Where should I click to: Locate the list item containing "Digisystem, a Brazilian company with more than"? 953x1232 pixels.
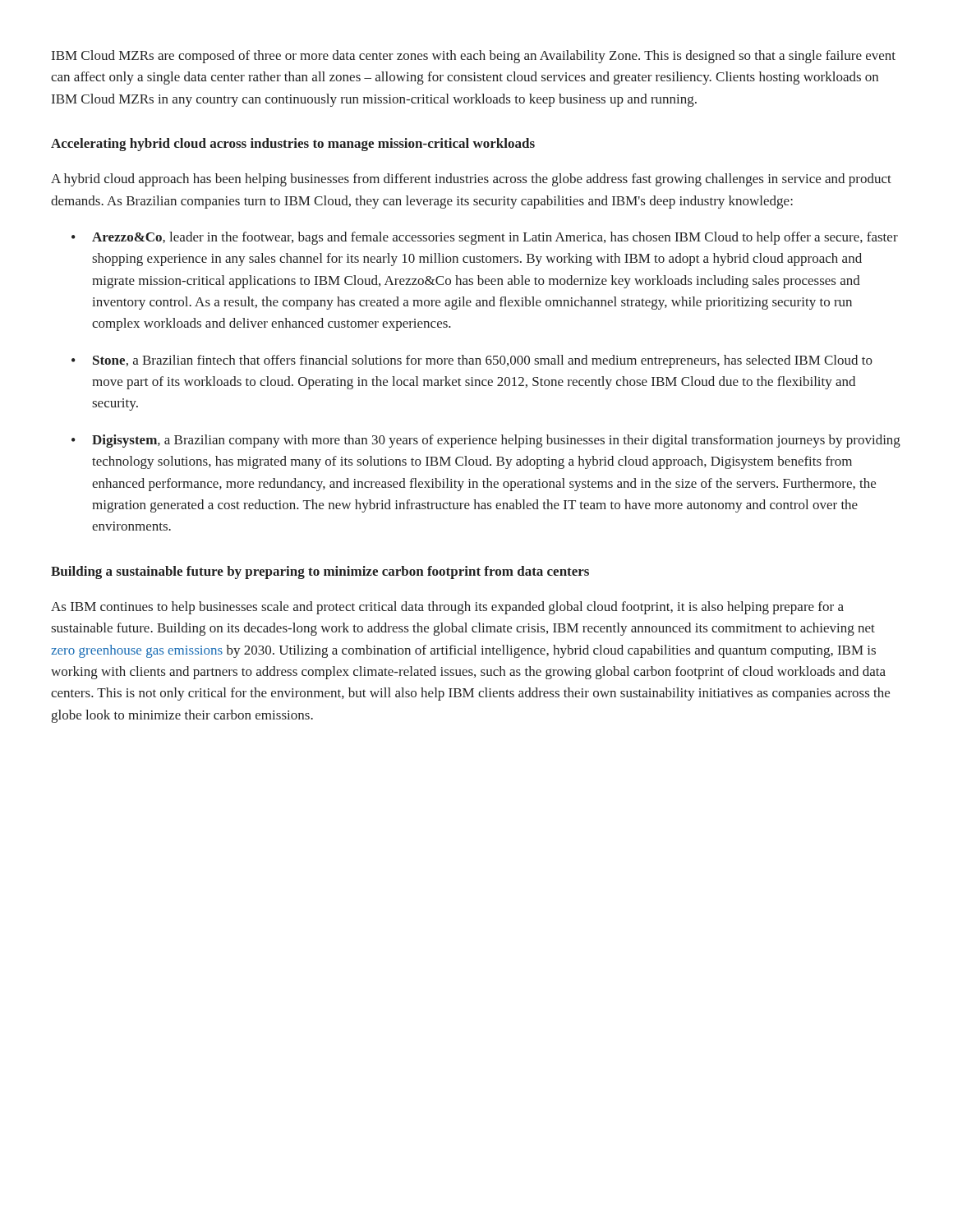(x=496, y=483)
